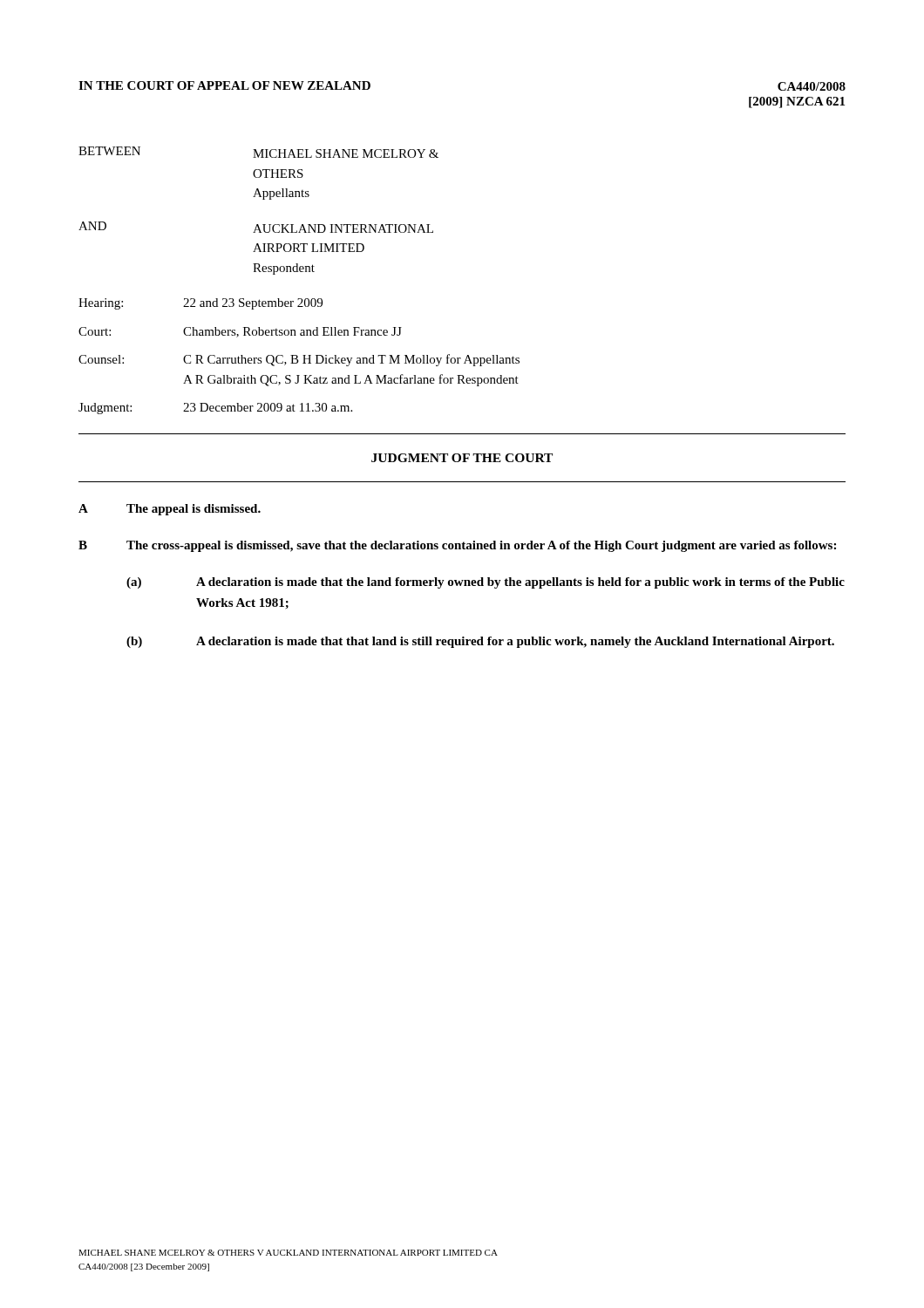This screenshot has height=1308, width=924.
Task: Locate the text "A The appeal is dismissed."
Action: [x=170, y=510]
